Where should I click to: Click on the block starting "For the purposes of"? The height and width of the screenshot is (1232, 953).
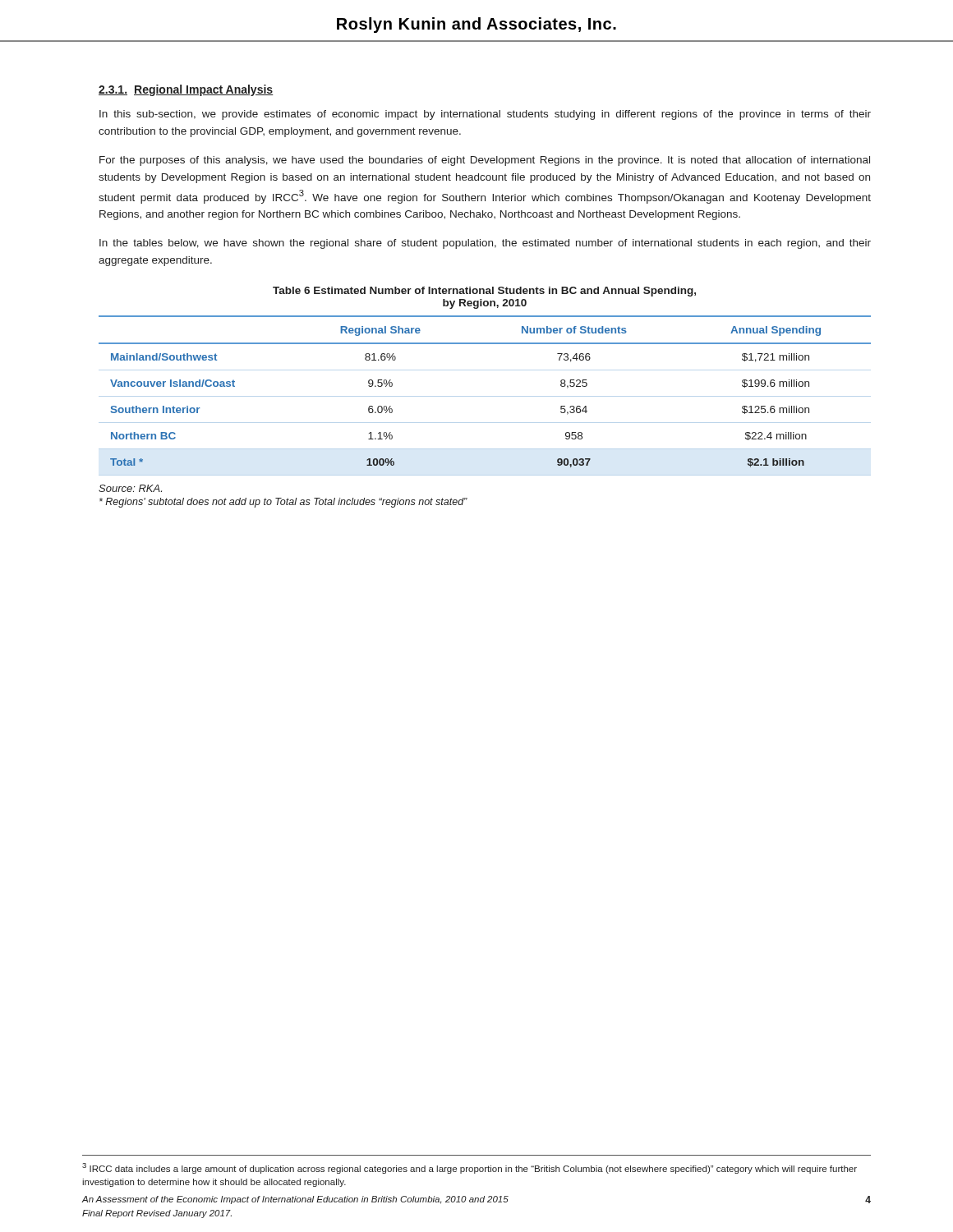(485, 187)
